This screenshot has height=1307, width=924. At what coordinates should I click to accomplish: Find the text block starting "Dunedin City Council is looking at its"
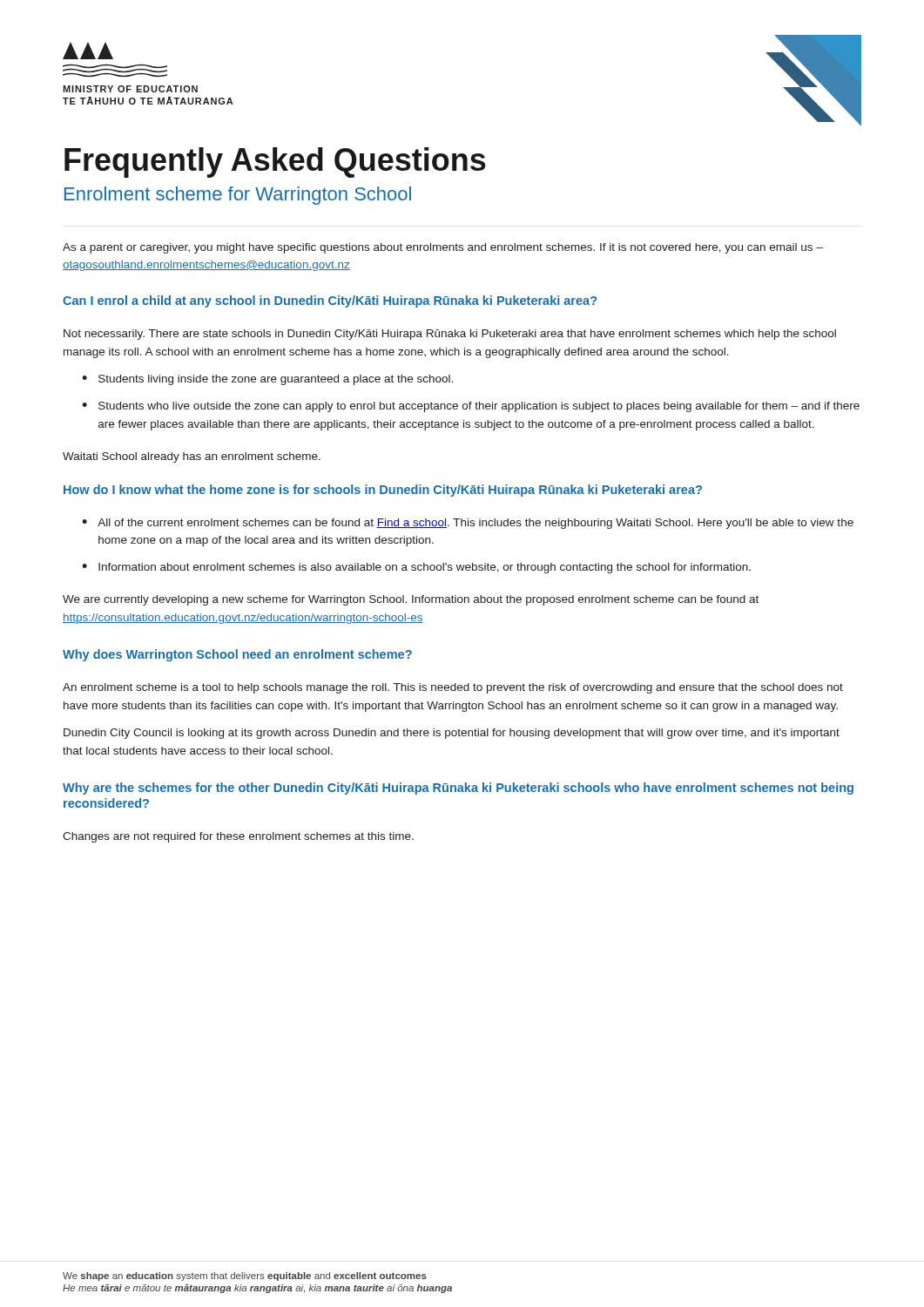click(x=451, y=741)
